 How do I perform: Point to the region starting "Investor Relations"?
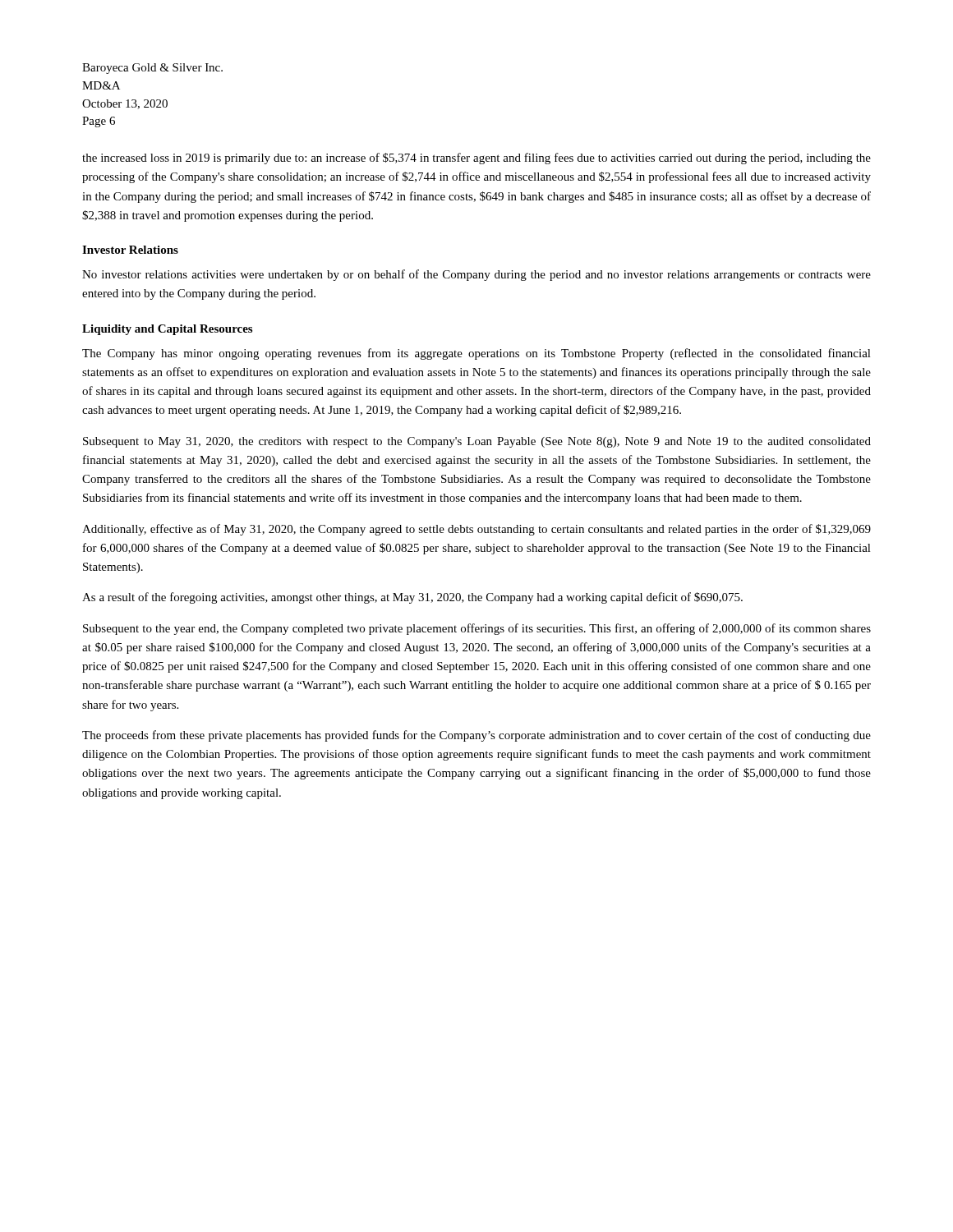[x=130, y=250]
